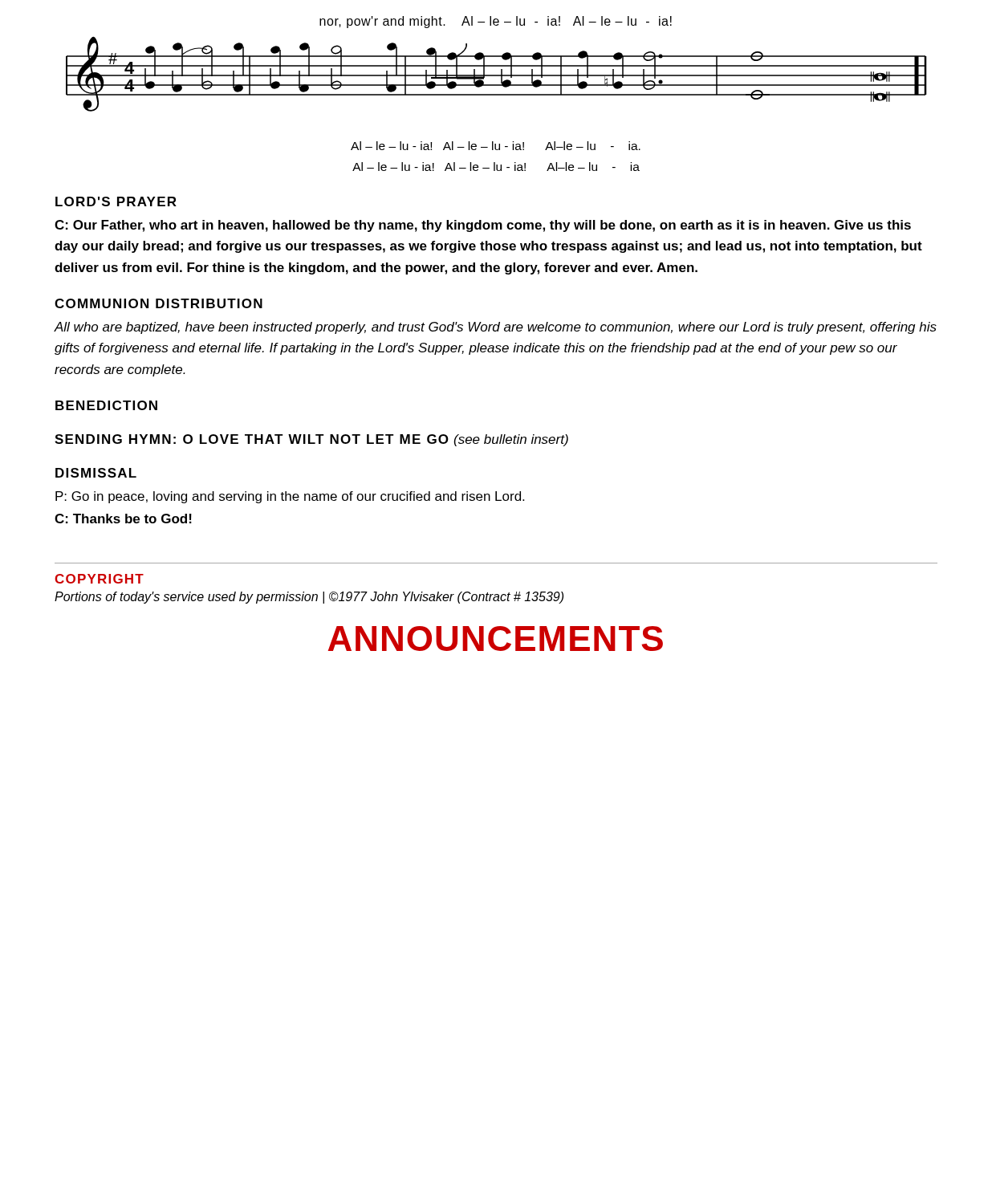Find the text block with the text "All who are"
Viewport: 992px width, 1204px height.
496,348
